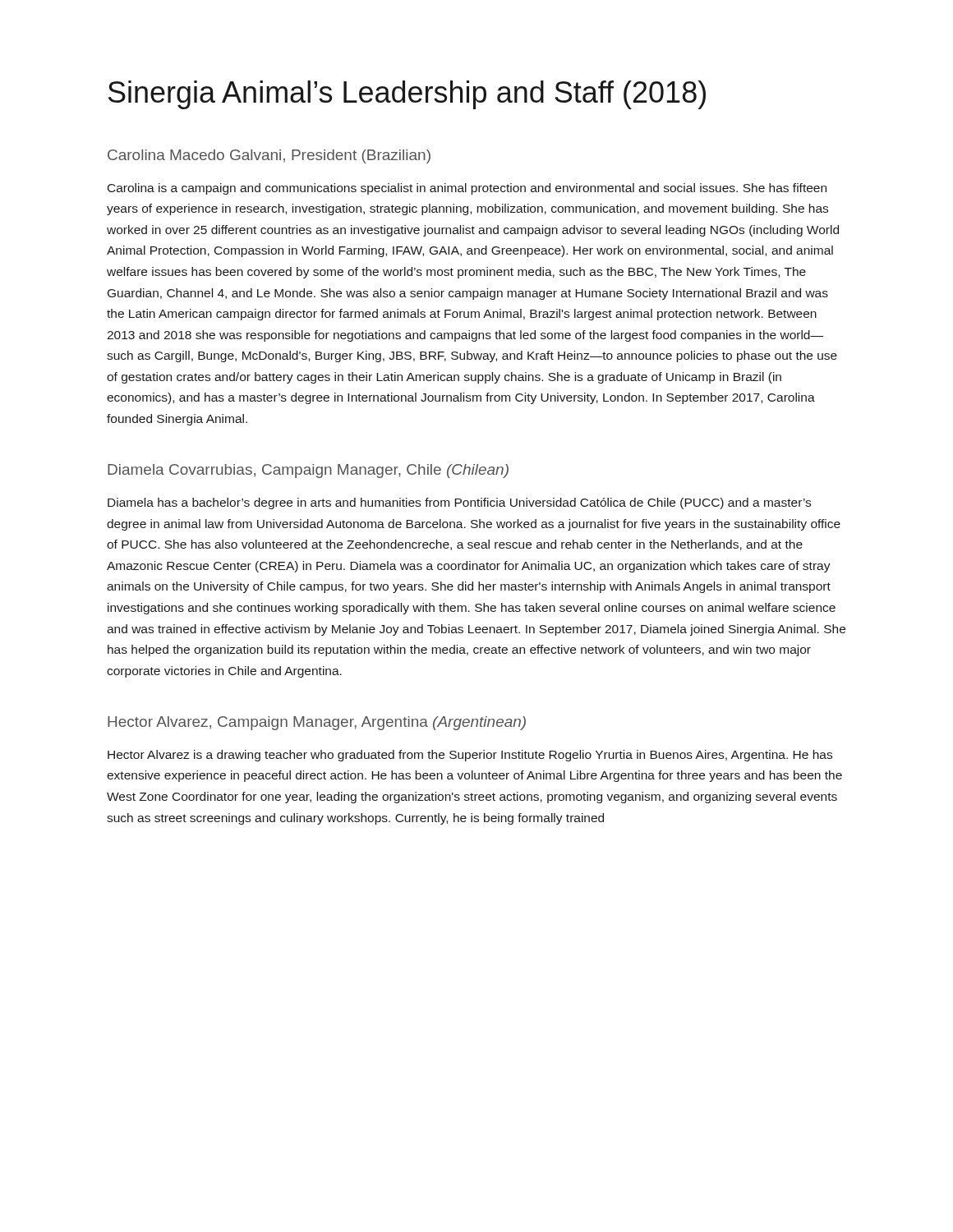Locate the passage starting "Hector Alvarez is a drawing"

pyautogui.click(x=475, y=786)
